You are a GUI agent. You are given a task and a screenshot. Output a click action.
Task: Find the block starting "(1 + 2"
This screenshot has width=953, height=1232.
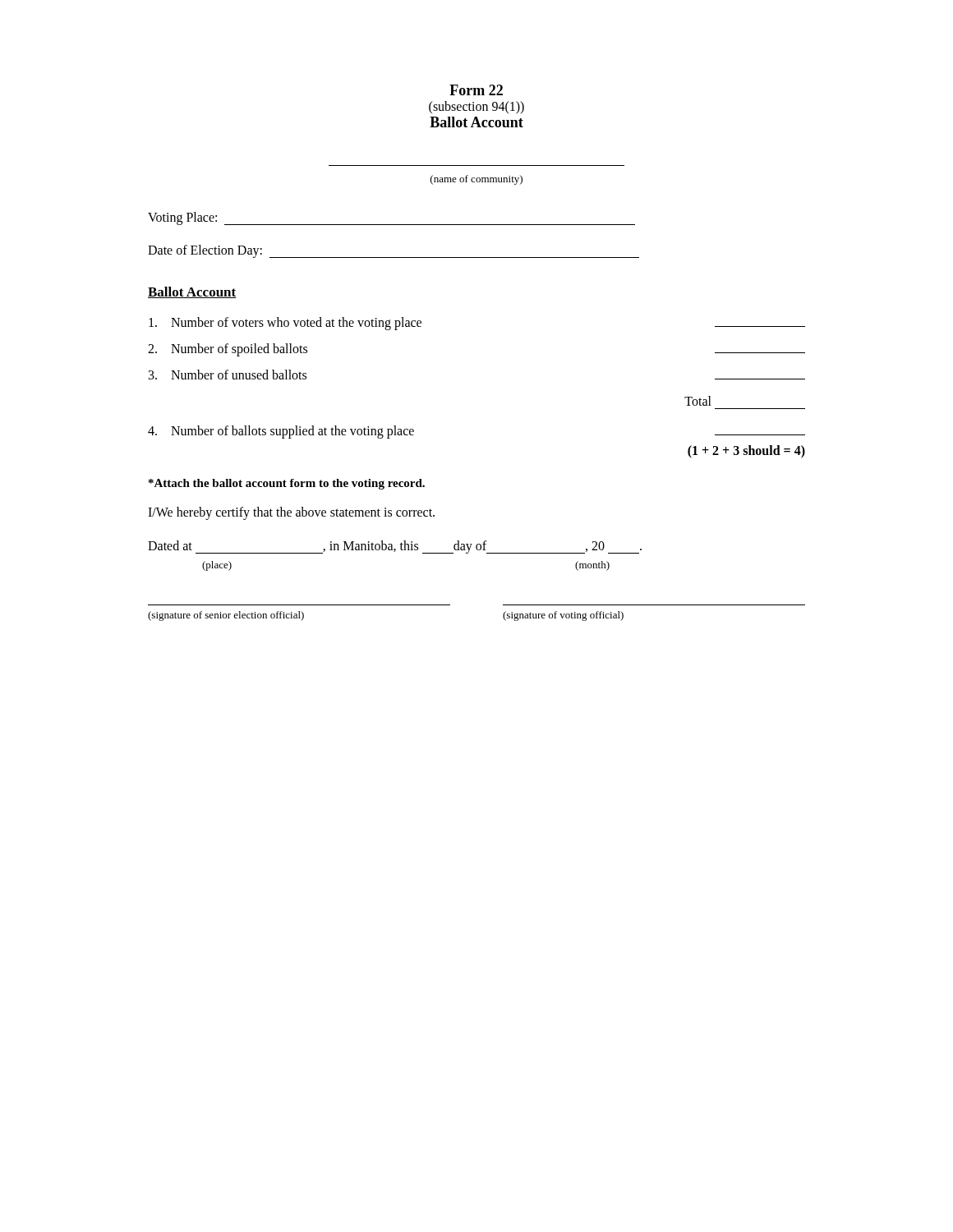(x=746, y=450)
